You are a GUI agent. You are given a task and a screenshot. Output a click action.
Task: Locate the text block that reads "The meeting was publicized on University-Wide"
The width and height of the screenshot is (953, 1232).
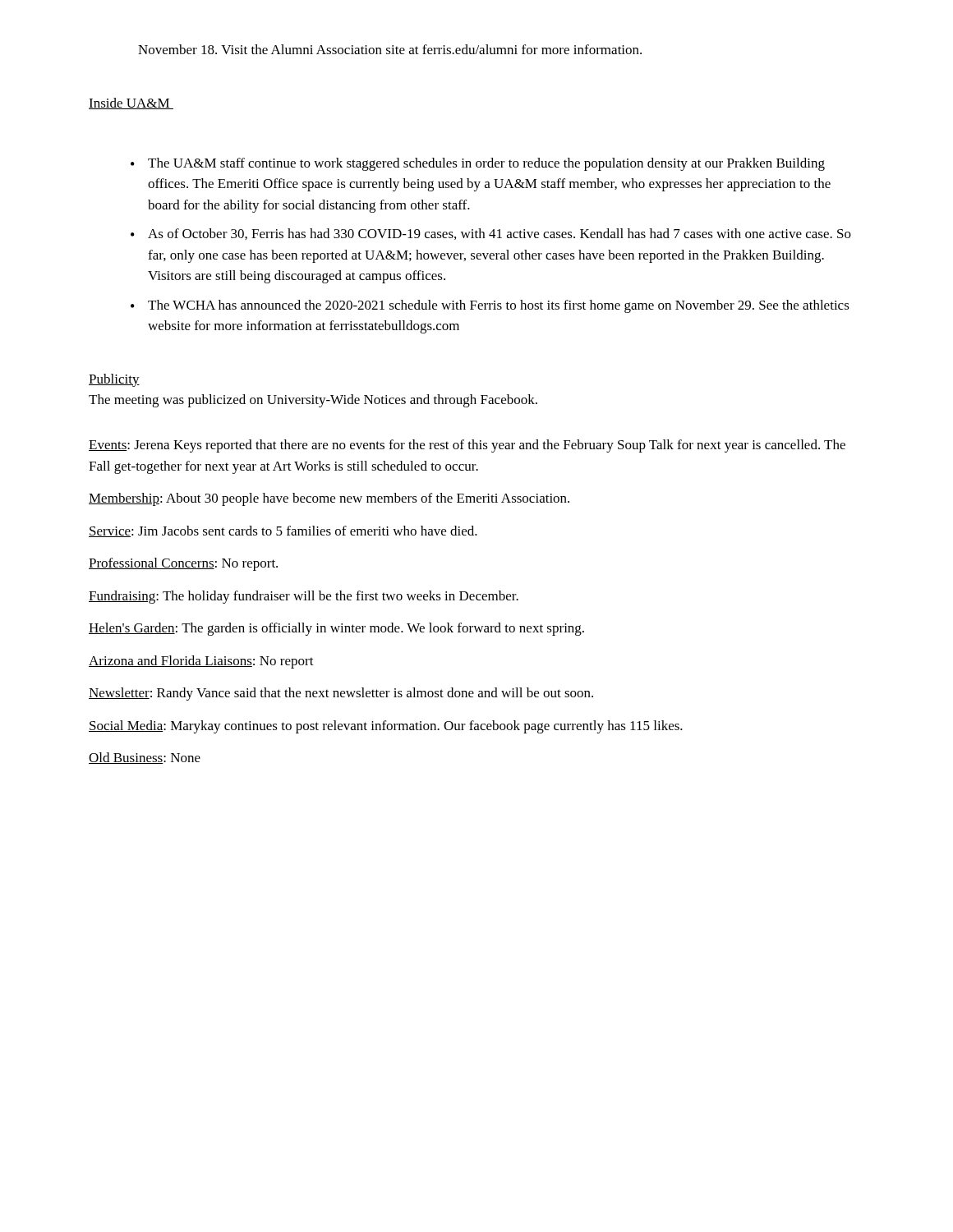click(476, 399)
